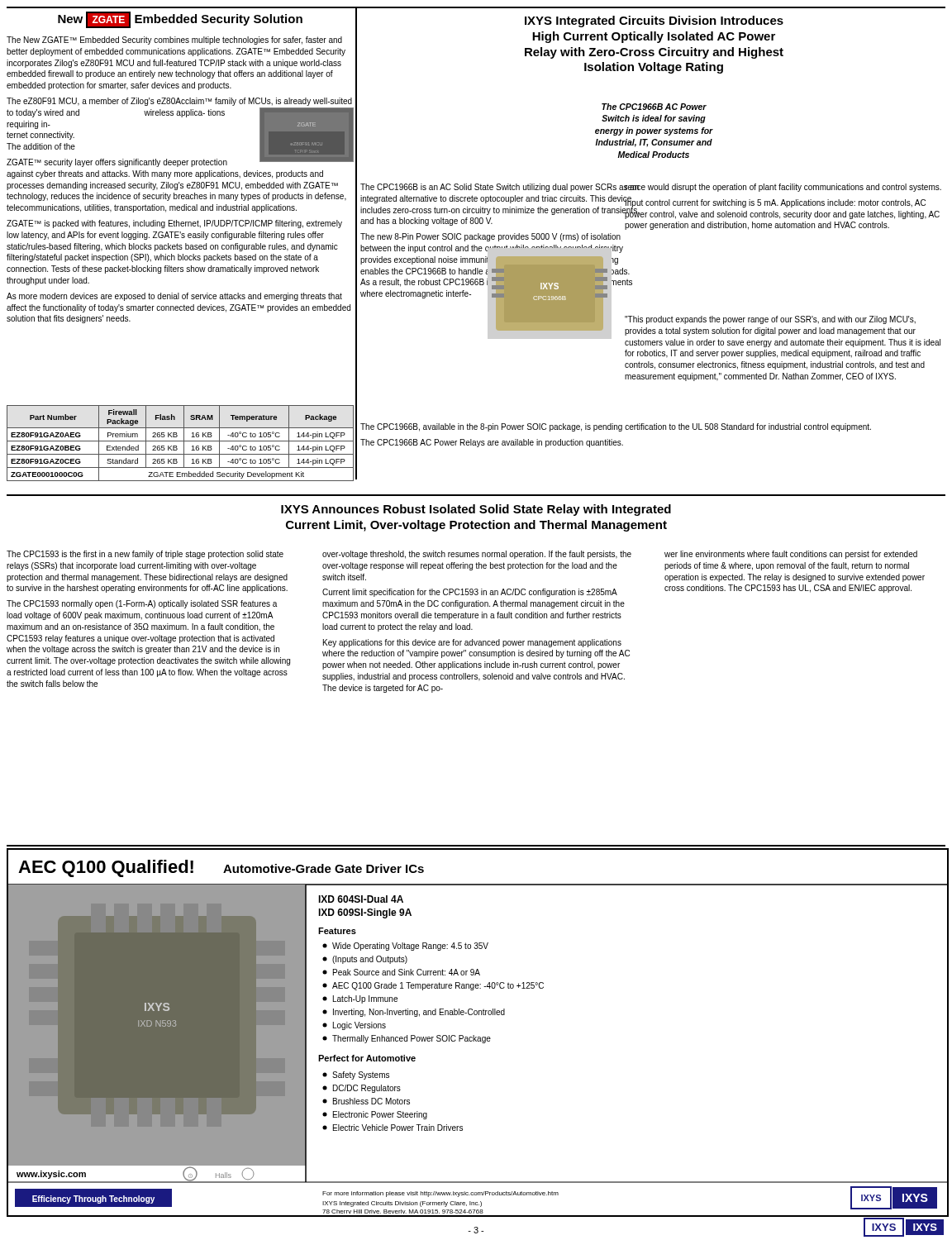Find the infographic

478,1032
